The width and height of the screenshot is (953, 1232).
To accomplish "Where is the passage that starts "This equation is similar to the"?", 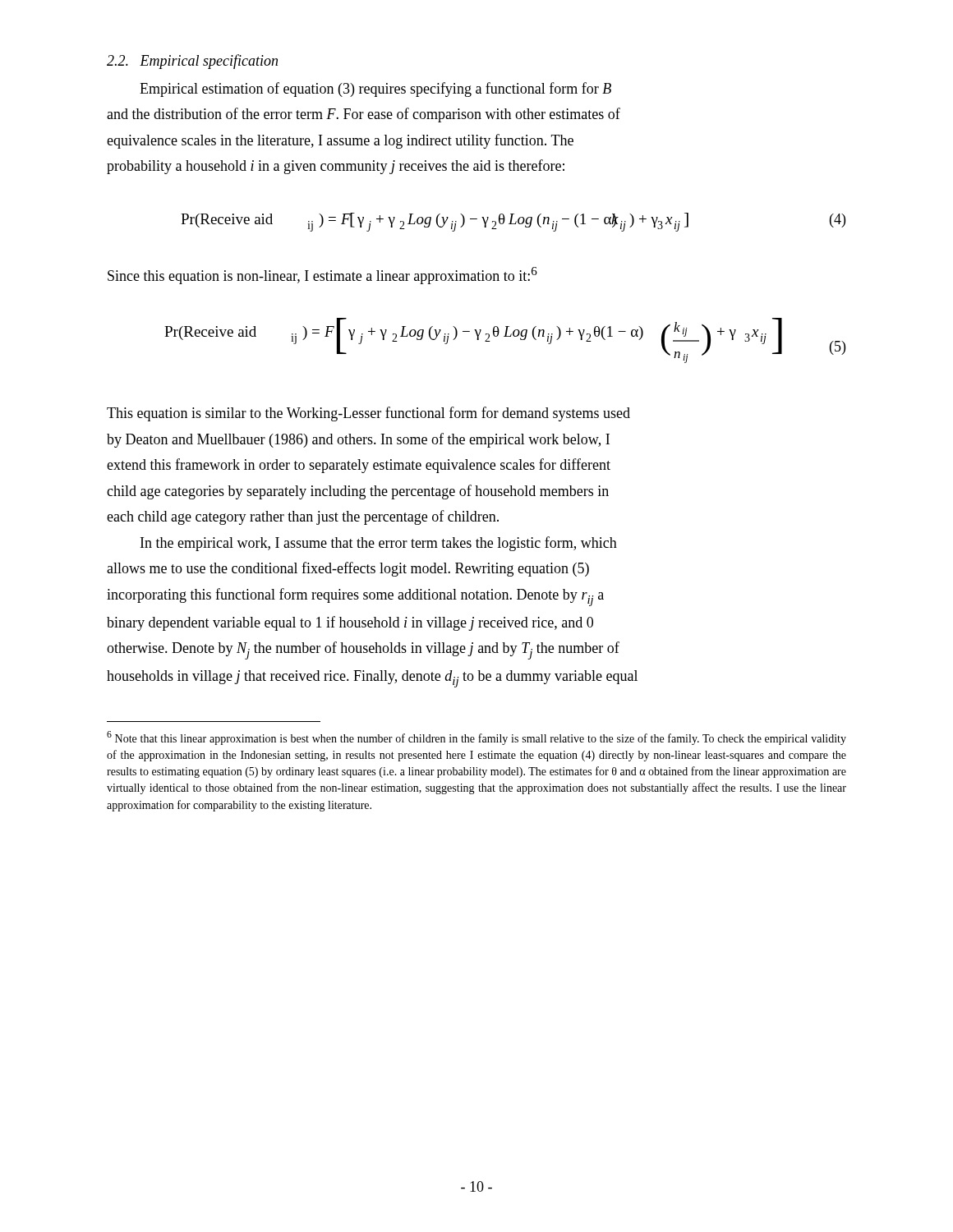I will pyautogui.click(x=369, y=413).
